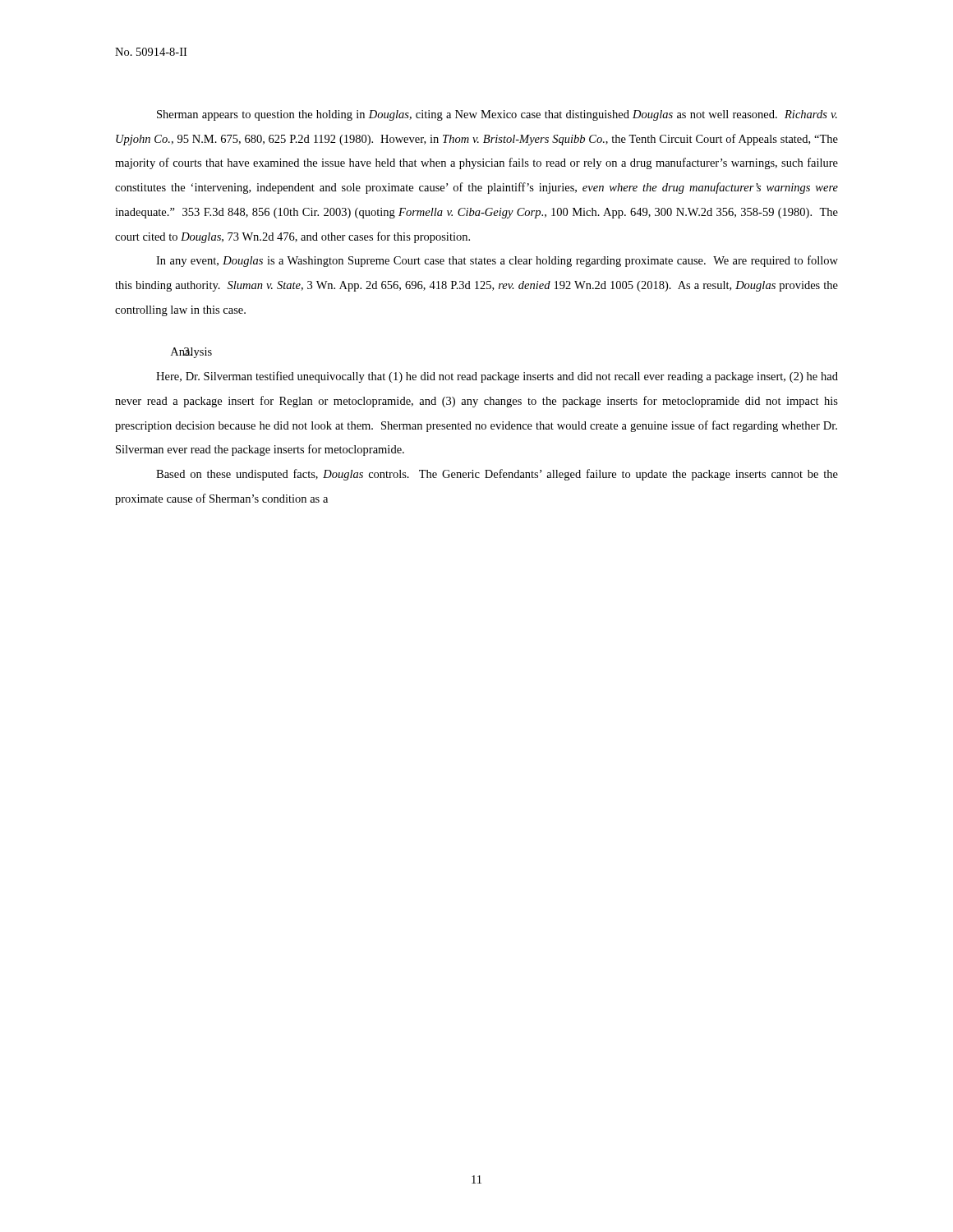Locate the passage starting "In any event,"
953x1232 pixels.
point(476,286)
